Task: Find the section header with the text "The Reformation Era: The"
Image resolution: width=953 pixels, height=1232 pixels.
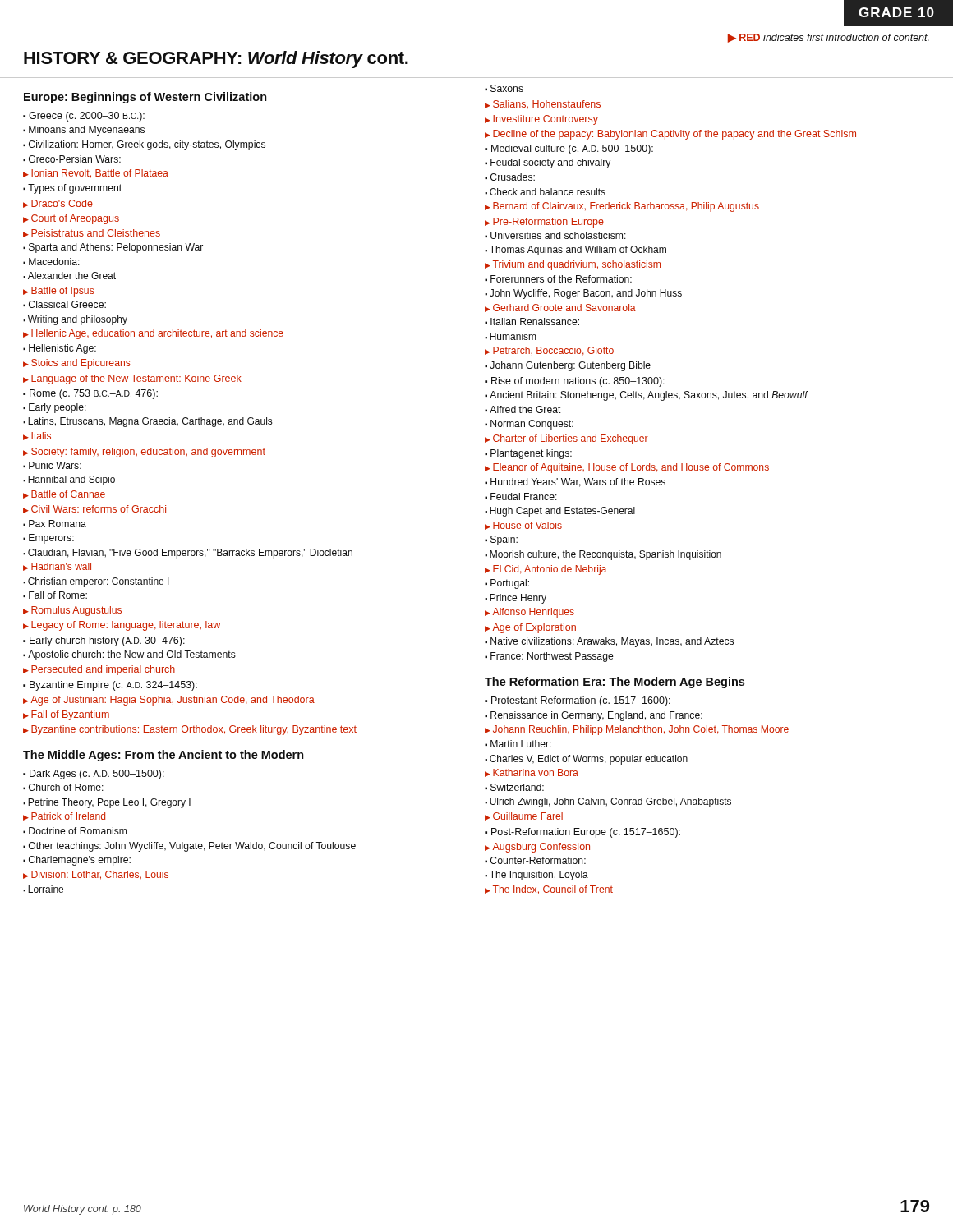Action: (615, 682)
